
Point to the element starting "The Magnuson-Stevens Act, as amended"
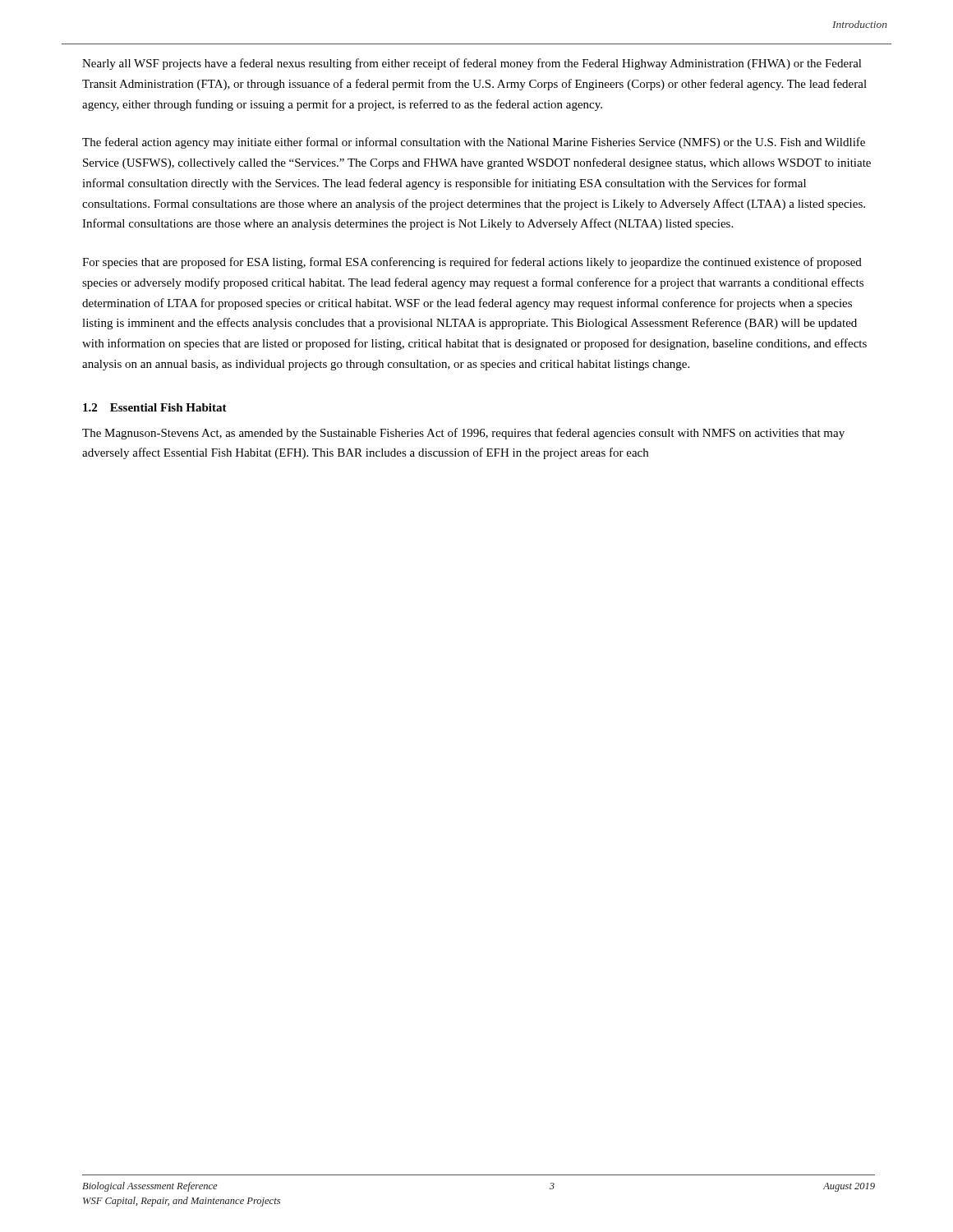[463, 443]
